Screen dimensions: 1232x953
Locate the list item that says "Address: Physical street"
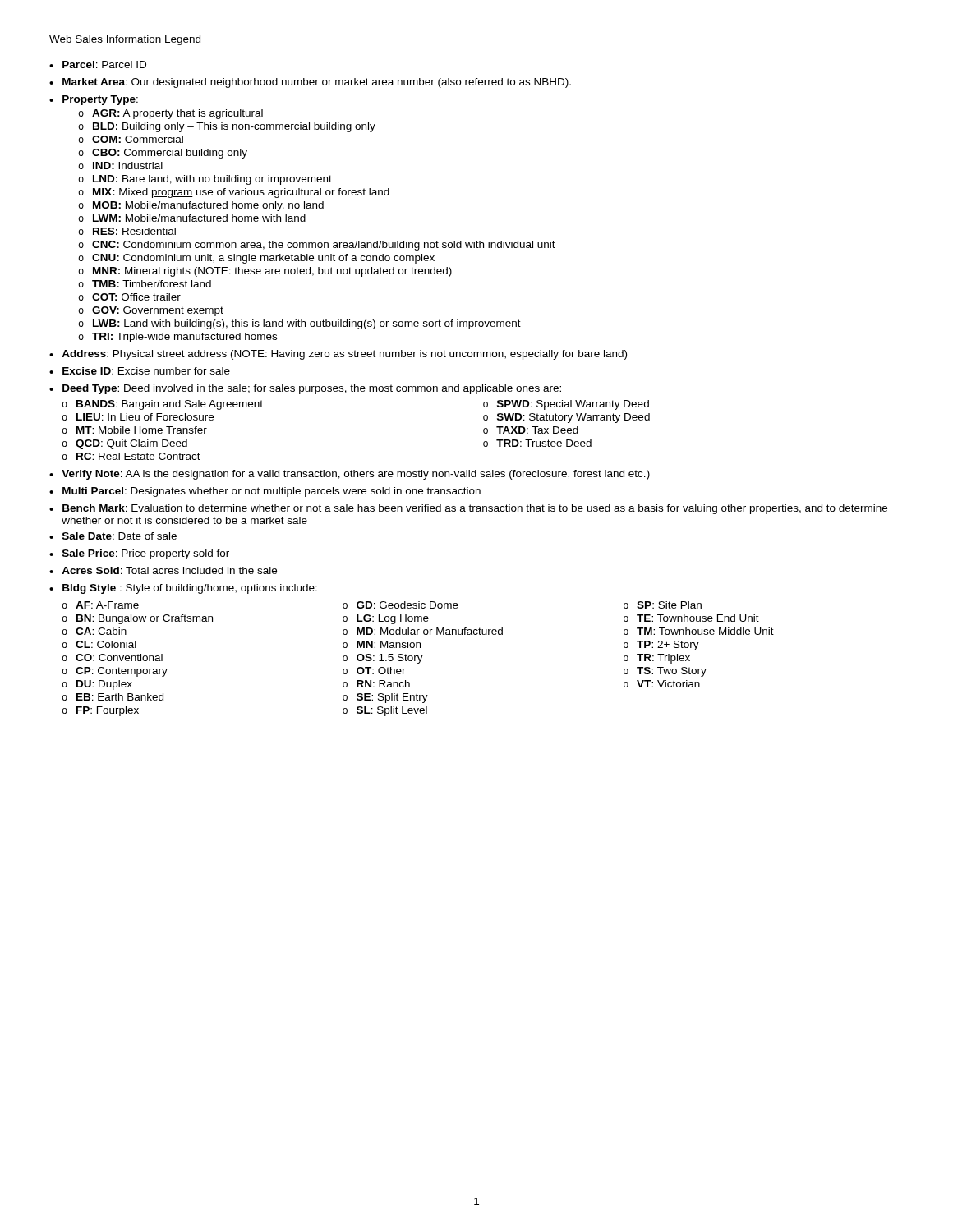point(483,354)
